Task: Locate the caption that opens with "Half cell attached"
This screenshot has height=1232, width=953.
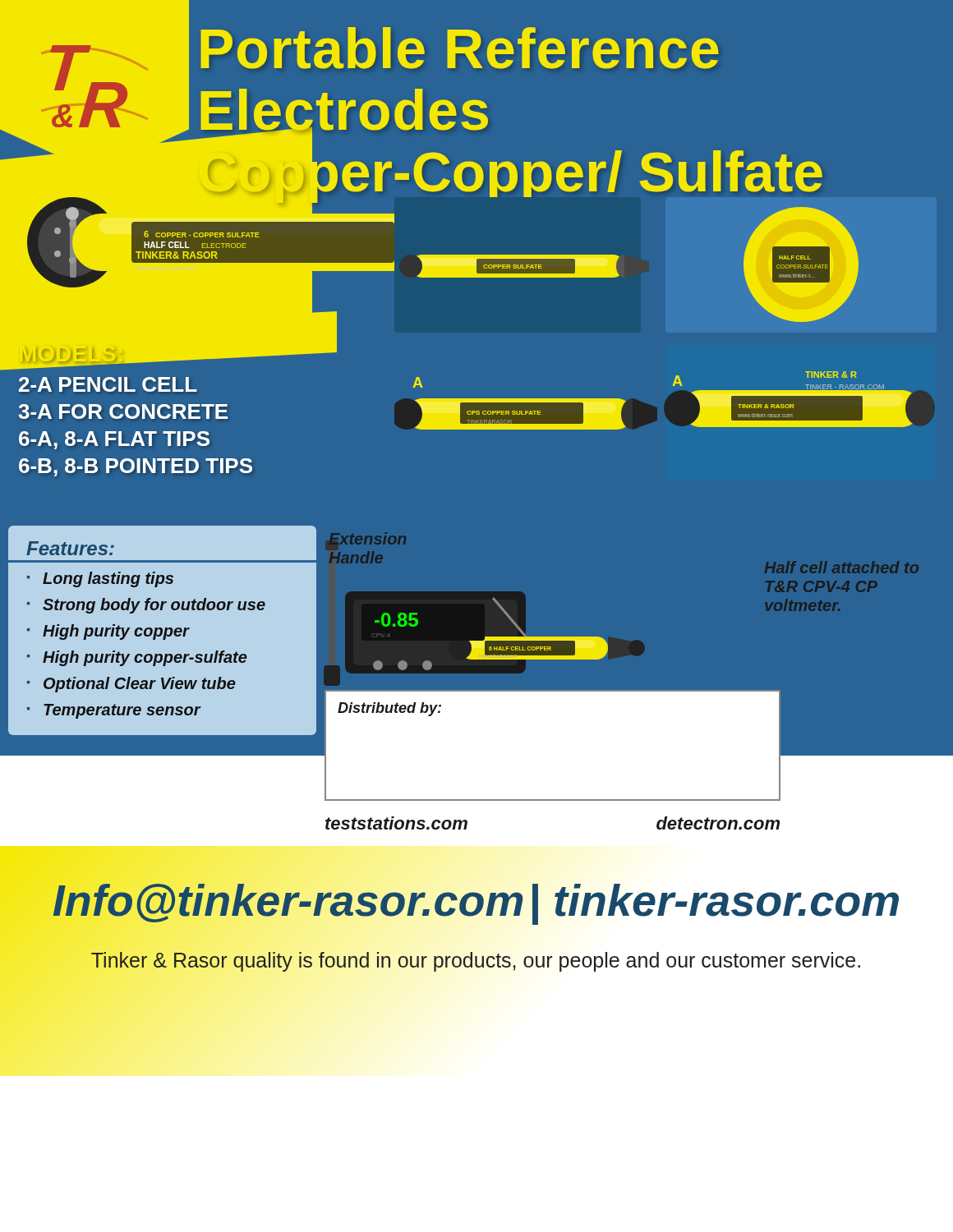Action: coord(842,586)
